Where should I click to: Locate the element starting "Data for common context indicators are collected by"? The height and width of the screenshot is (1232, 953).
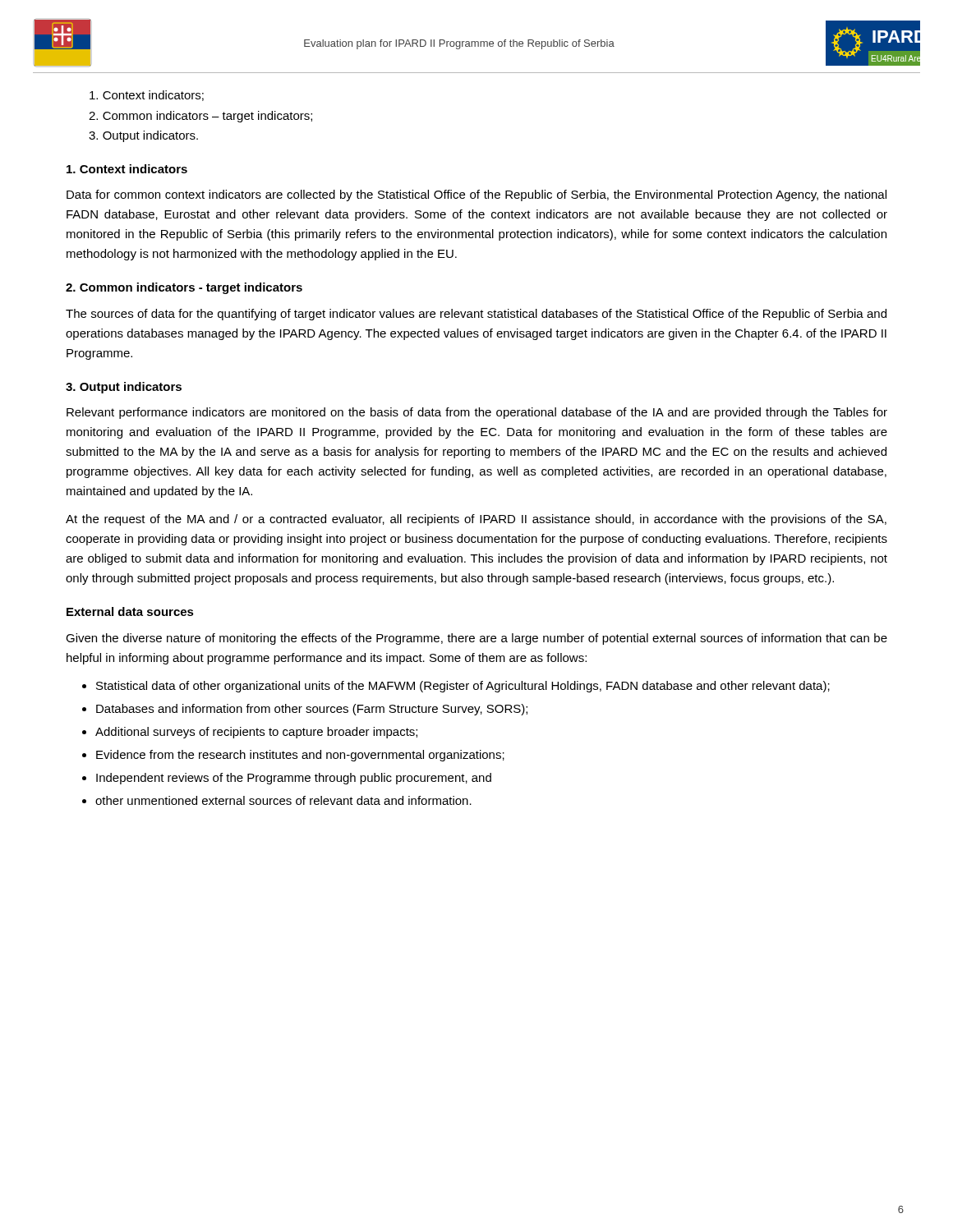point(476,224)
